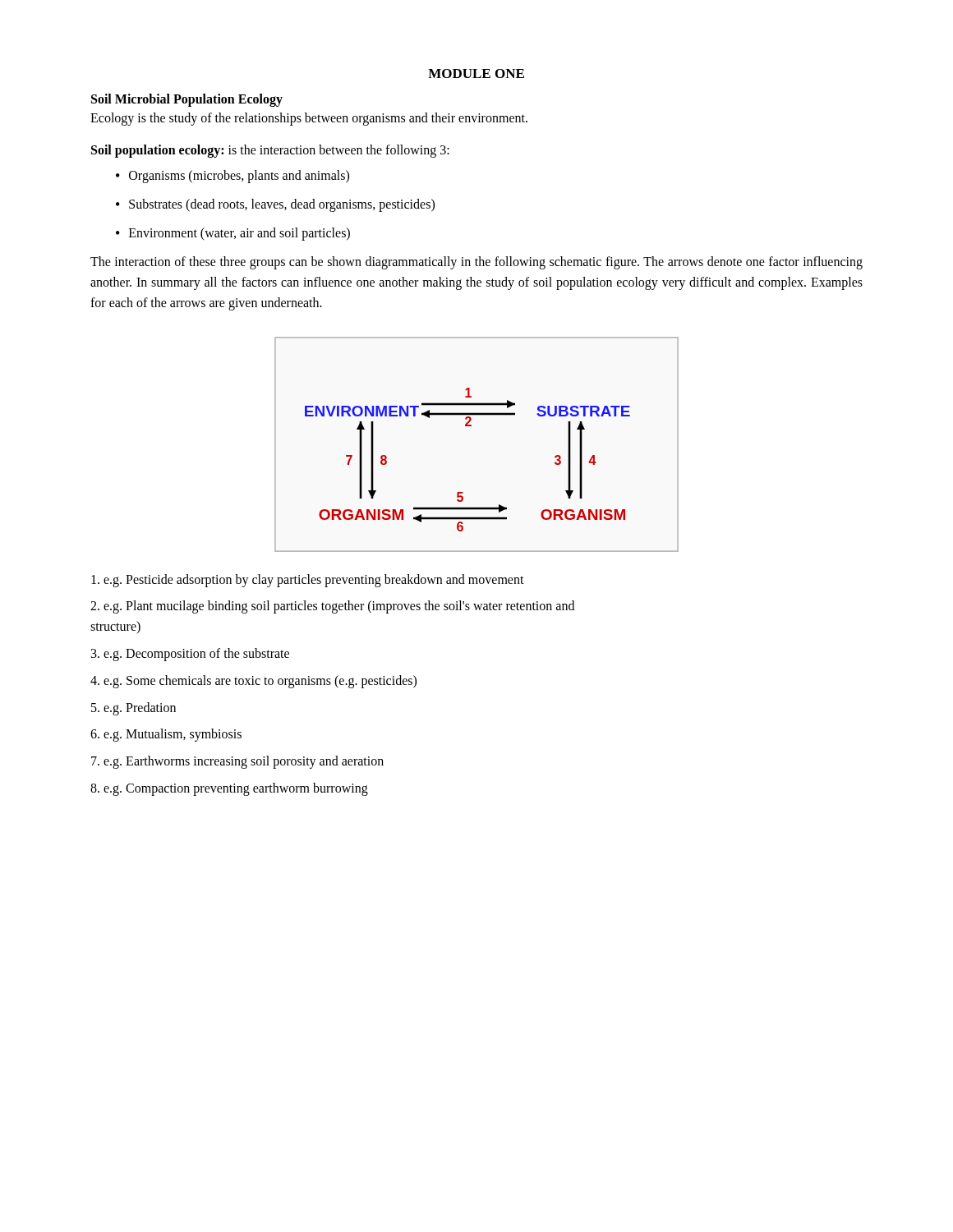
Task: Select the text block that says "The interaction of"
Action: 476,282
